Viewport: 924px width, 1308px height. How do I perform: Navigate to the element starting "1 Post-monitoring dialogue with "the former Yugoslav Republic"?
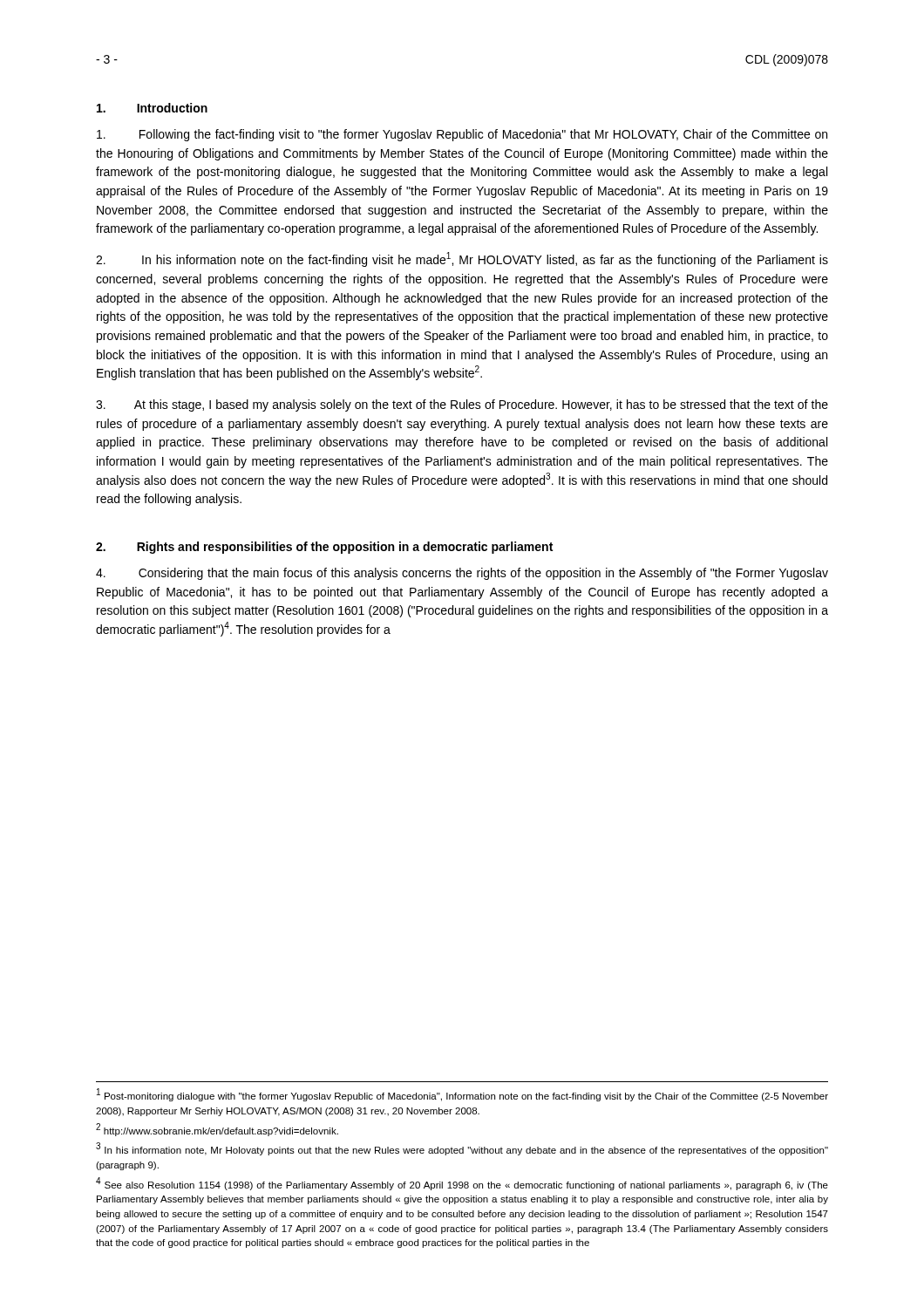coord(462,1103)
